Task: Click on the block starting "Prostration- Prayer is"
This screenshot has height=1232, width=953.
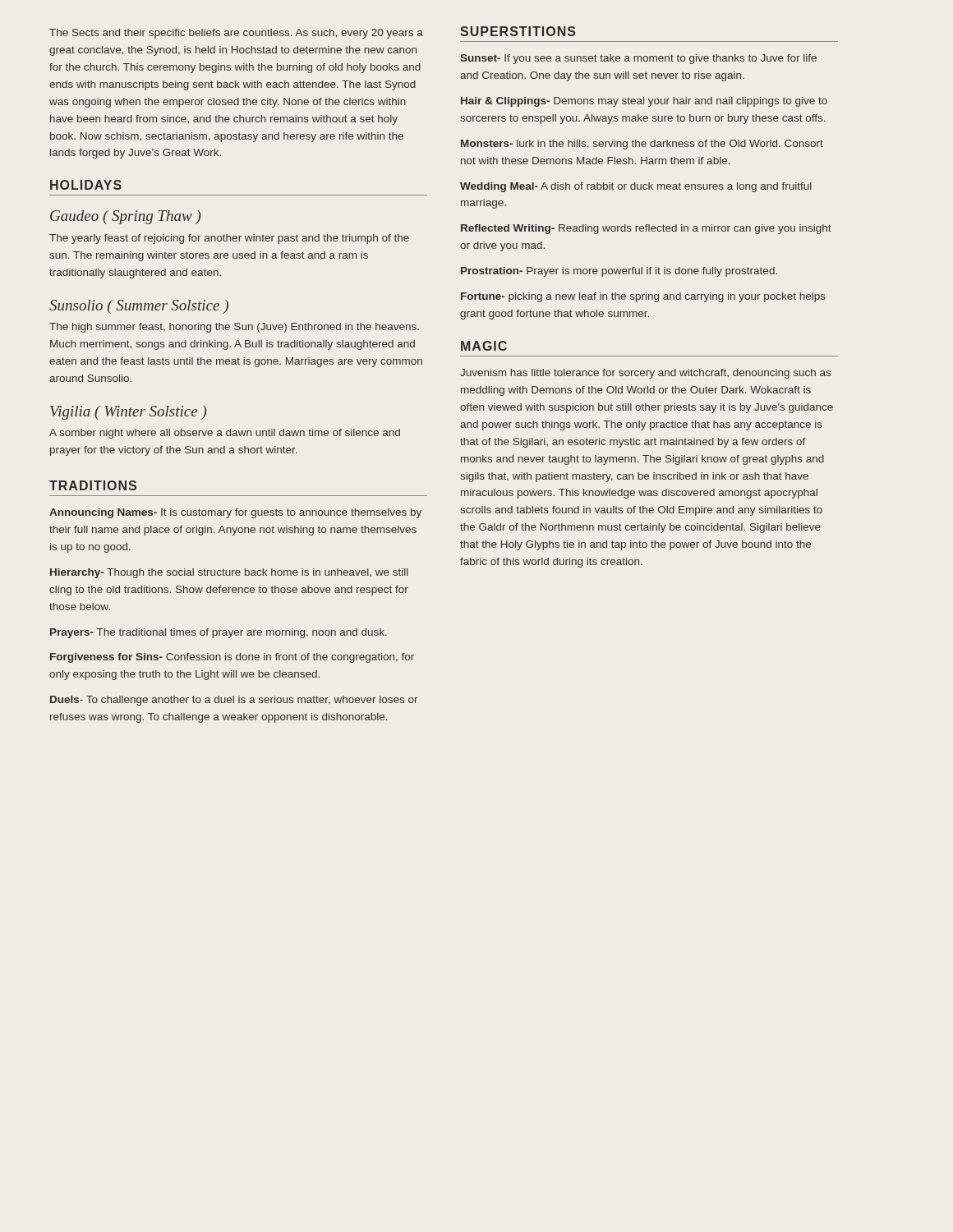Action: (x=619, y=271)
